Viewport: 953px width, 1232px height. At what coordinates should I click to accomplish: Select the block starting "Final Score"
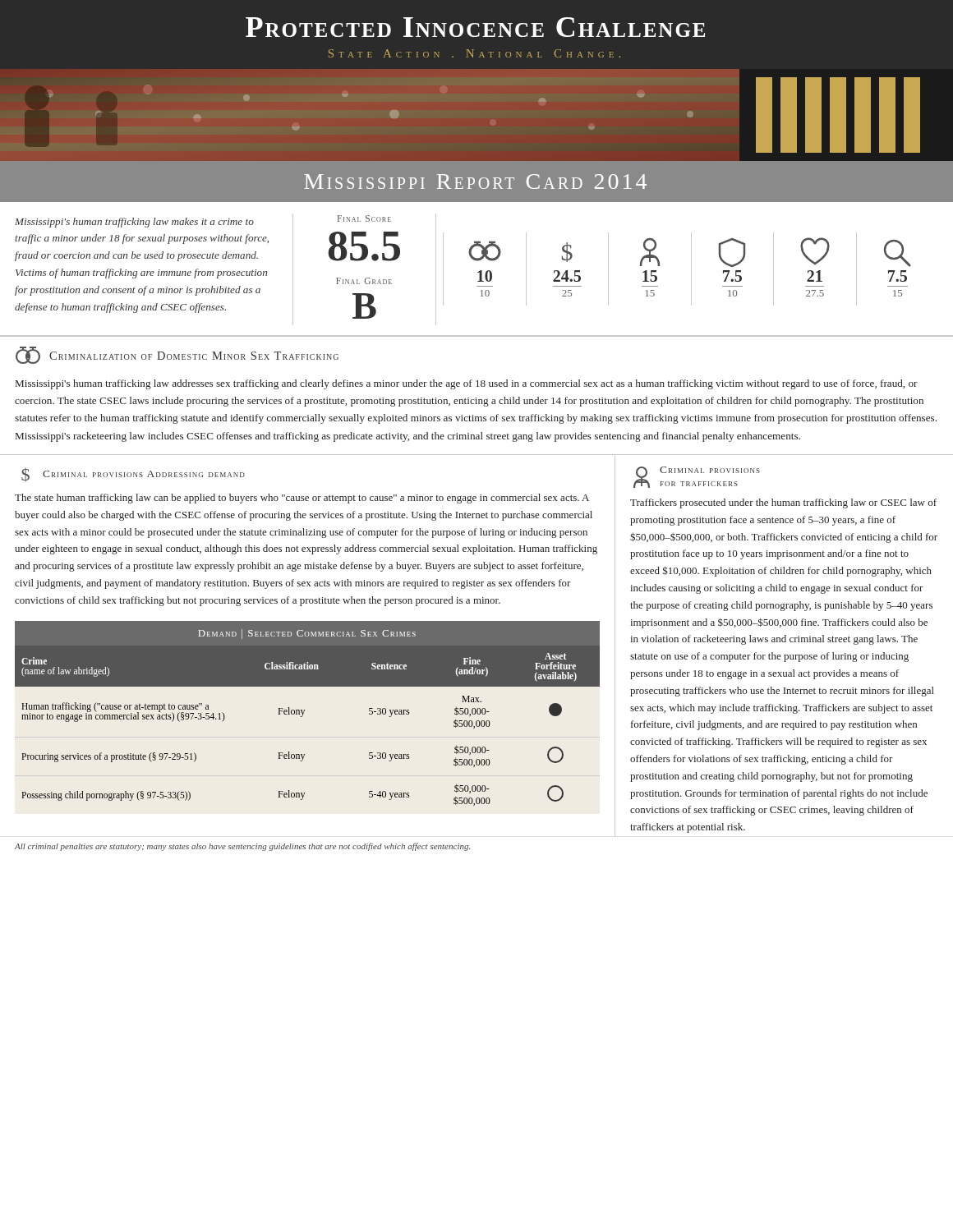pyautogui.click(x=364, y=218)
